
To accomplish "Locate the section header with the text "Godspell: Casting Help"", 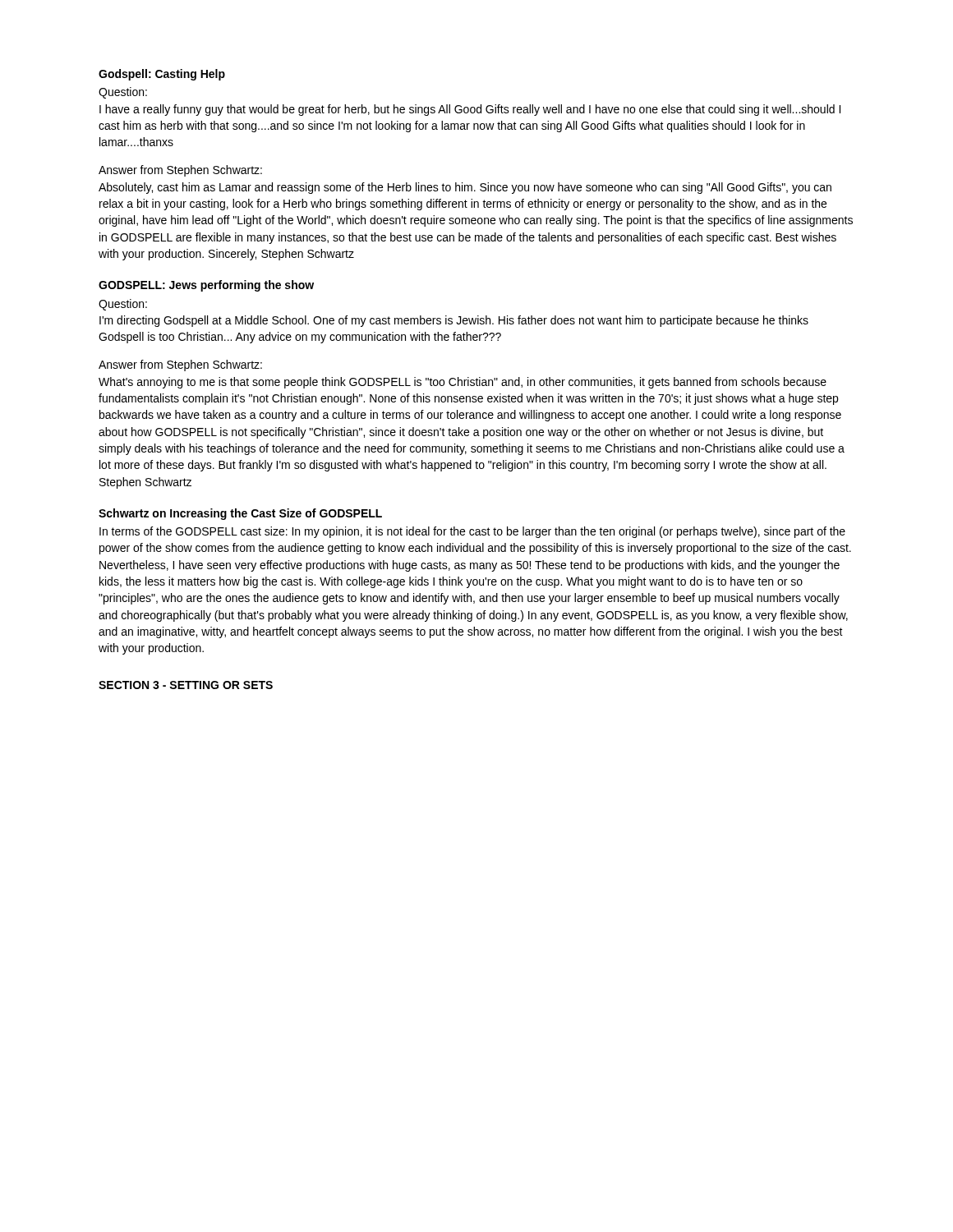I will tap(162, 74).
